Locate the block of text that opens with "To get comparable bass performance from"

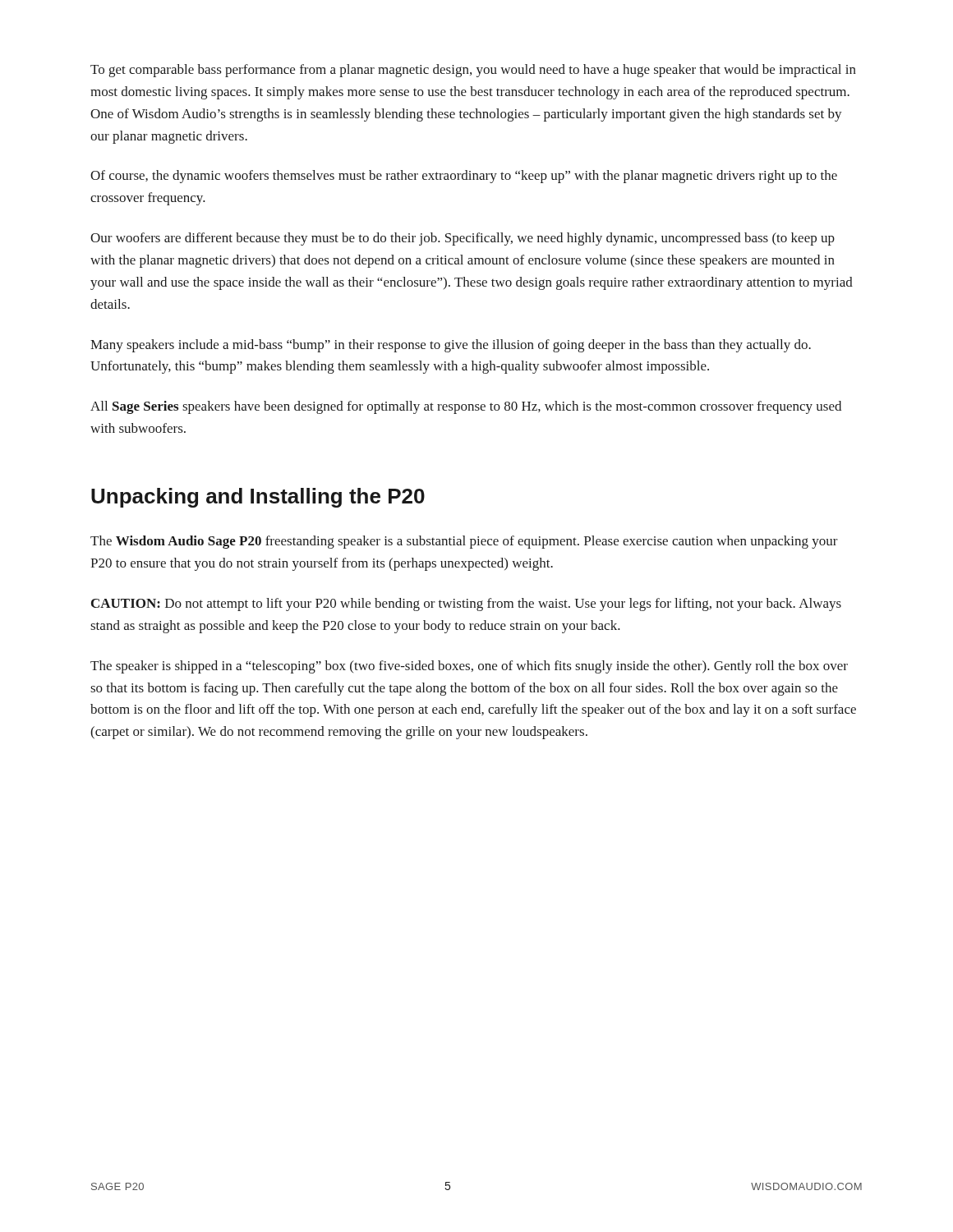point(473,103)
